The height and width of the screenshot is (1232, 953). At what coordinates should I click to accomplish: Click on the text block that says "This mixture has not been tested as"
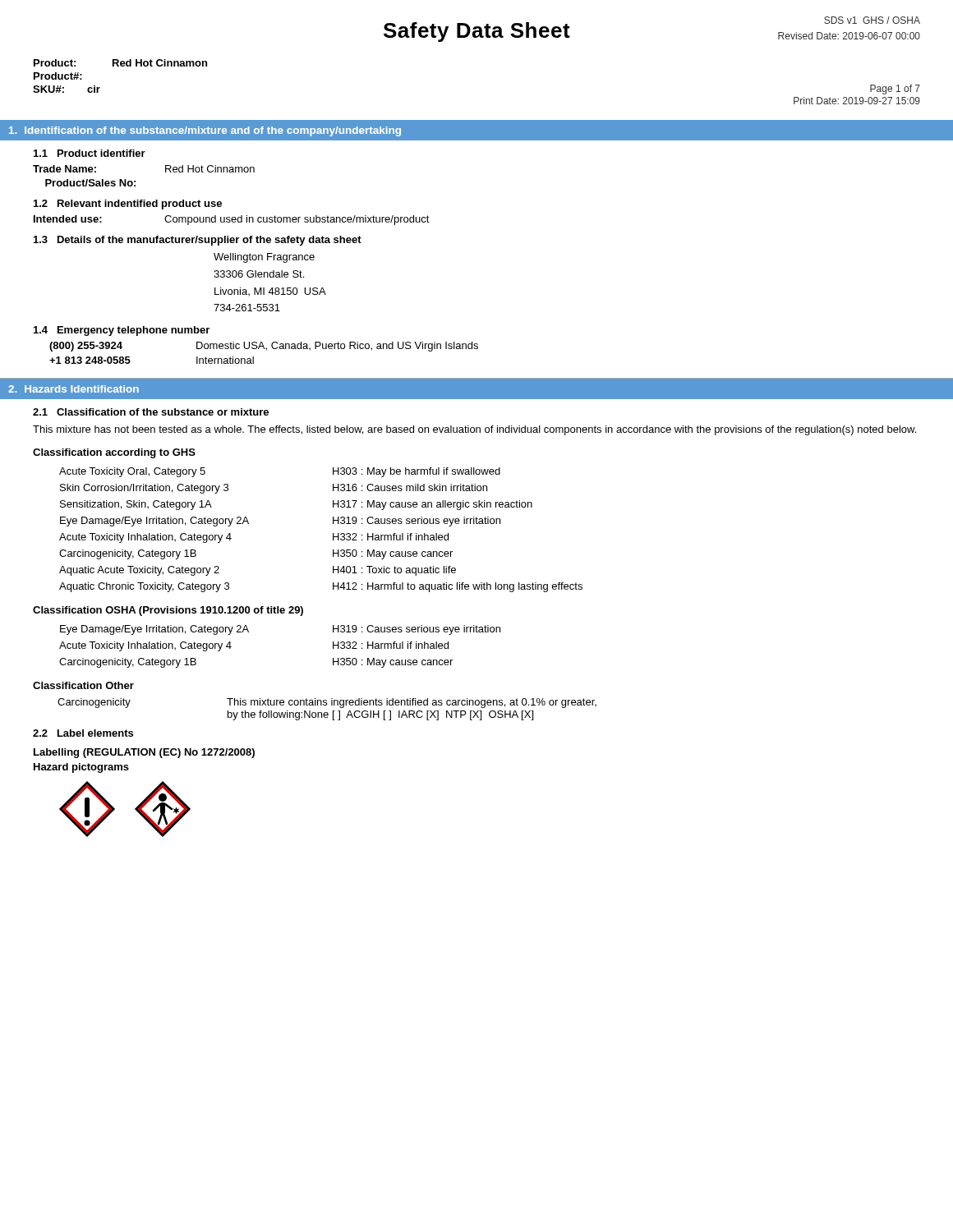[475, 429]
